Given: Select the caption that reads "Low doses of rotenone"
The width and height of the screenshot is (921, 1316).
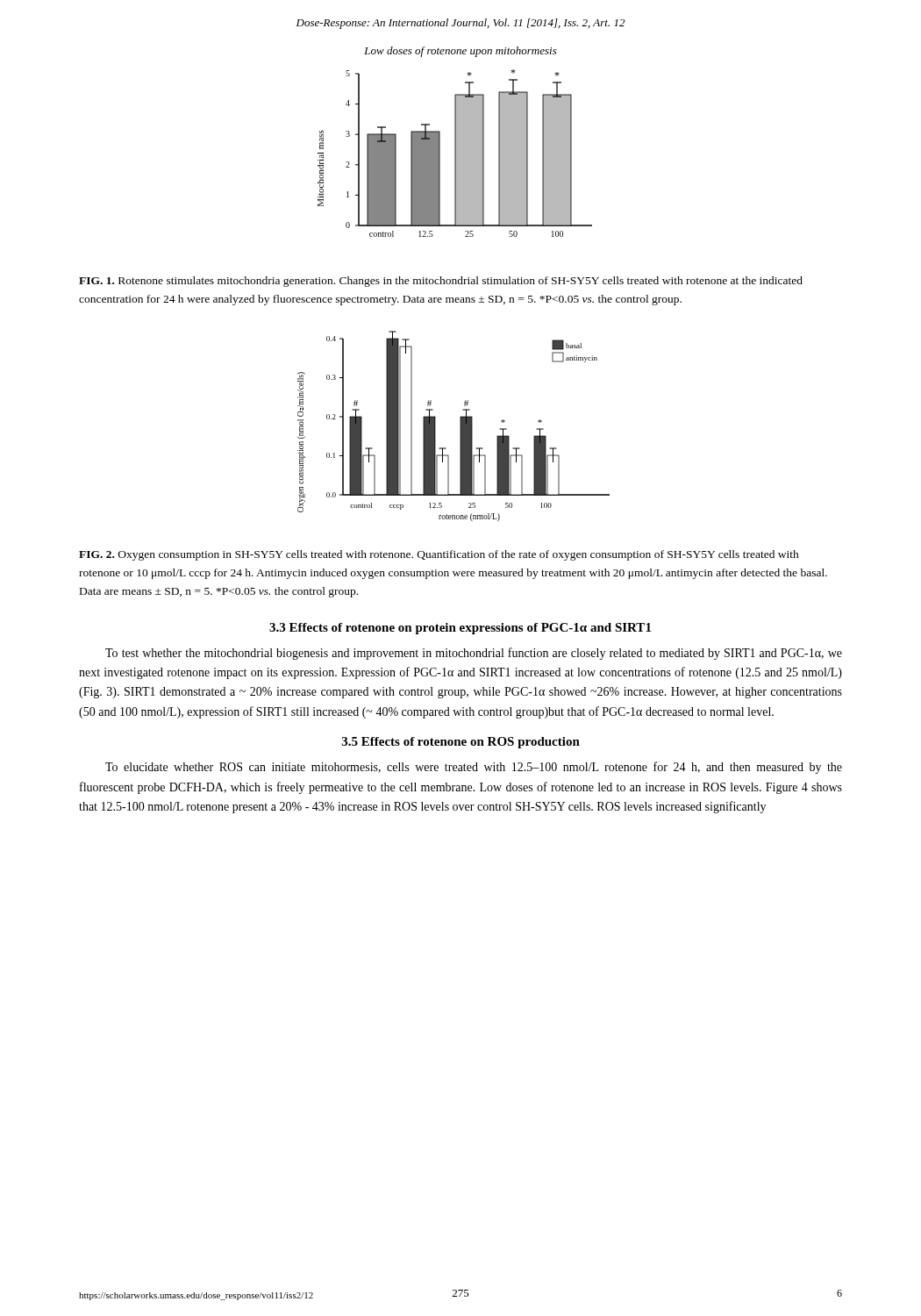Looking at the screenshot, I should coord(460,50).
